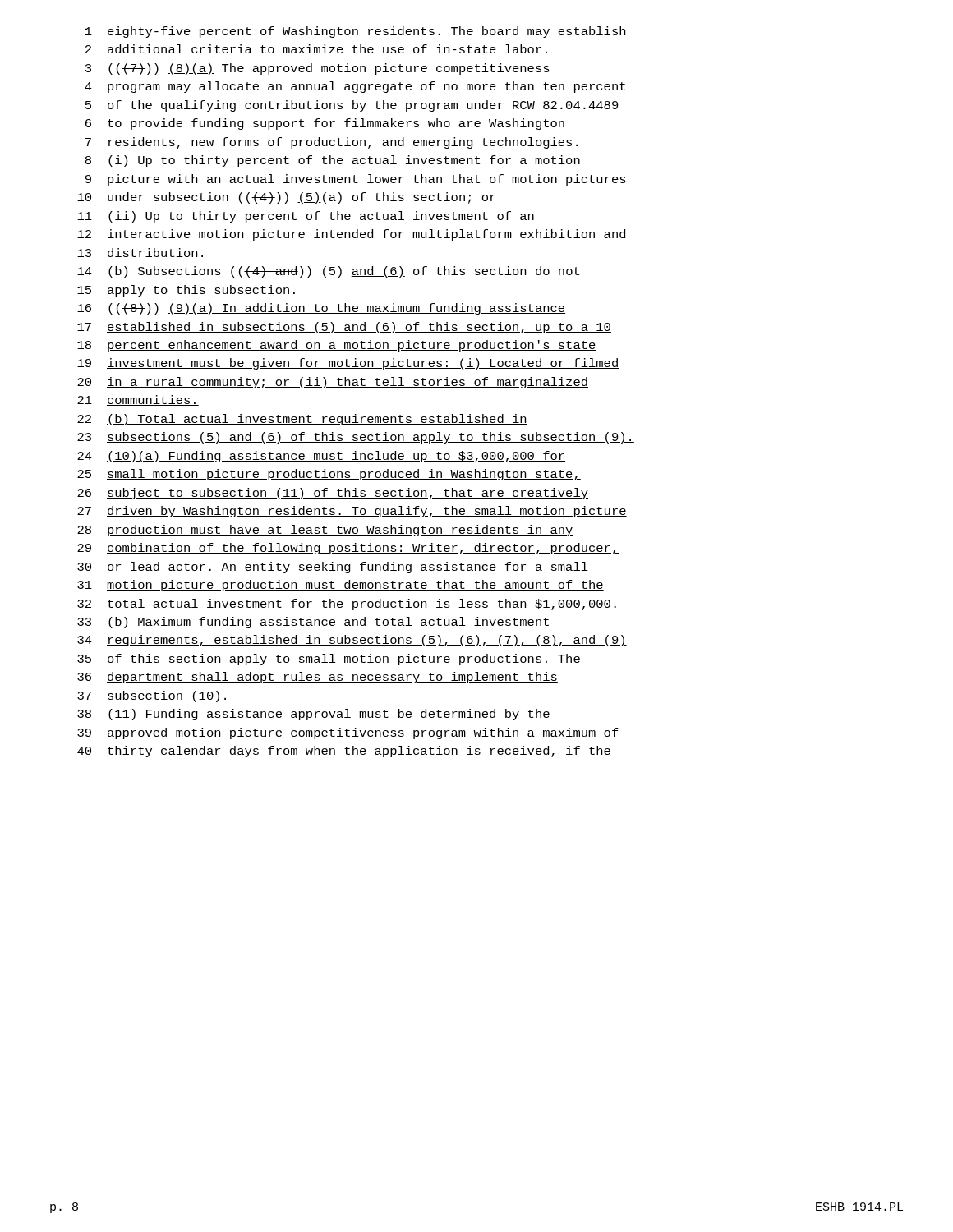The height and width of the screenshot is (1232, 953).
Task: Click the passage that begins "36 department shall adopt rules as"
Action: click(x=476, y=678)
